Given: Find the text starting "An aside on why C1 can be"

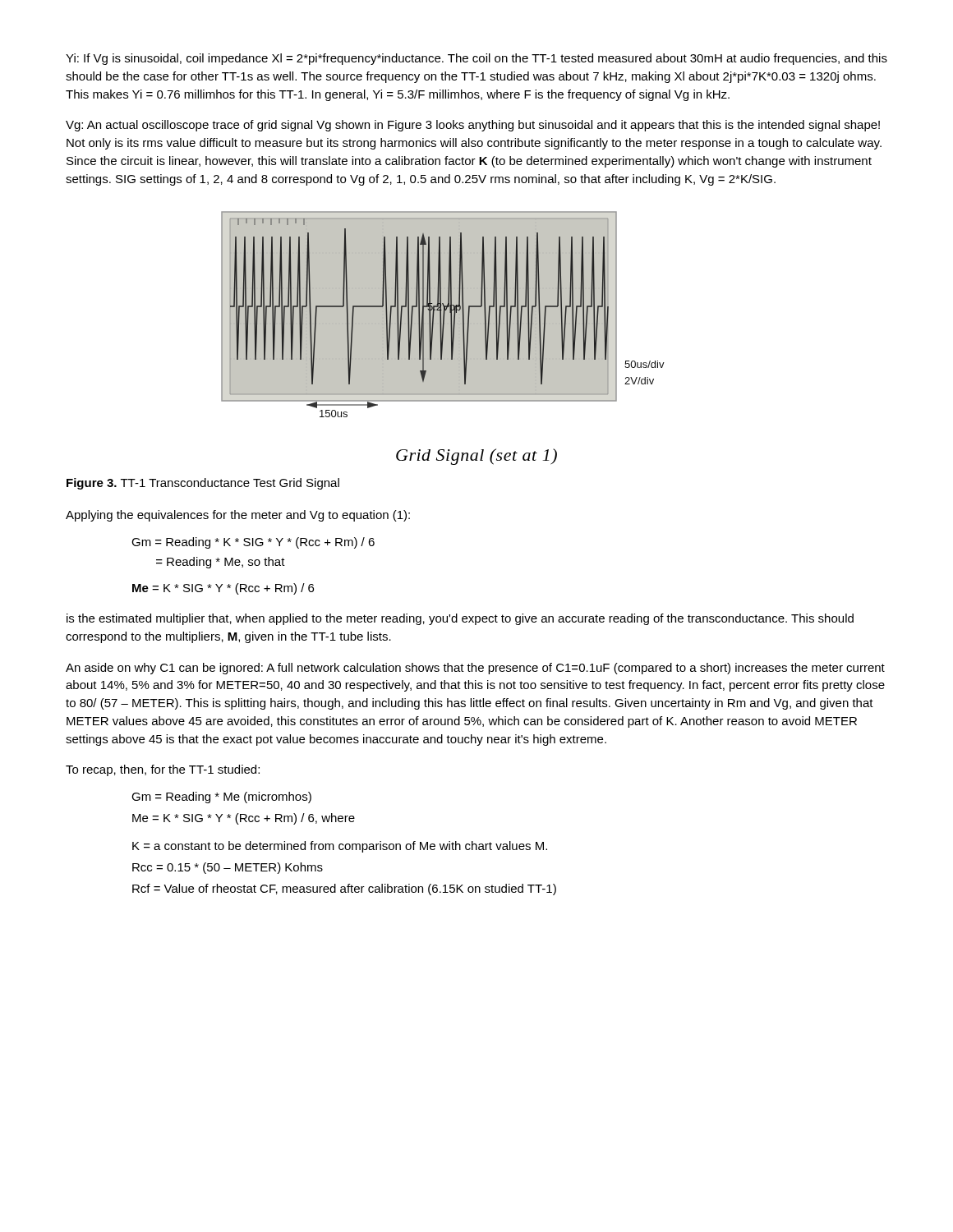Looking at the screenshot, I should pyautogui.click(x=475, y=703).
